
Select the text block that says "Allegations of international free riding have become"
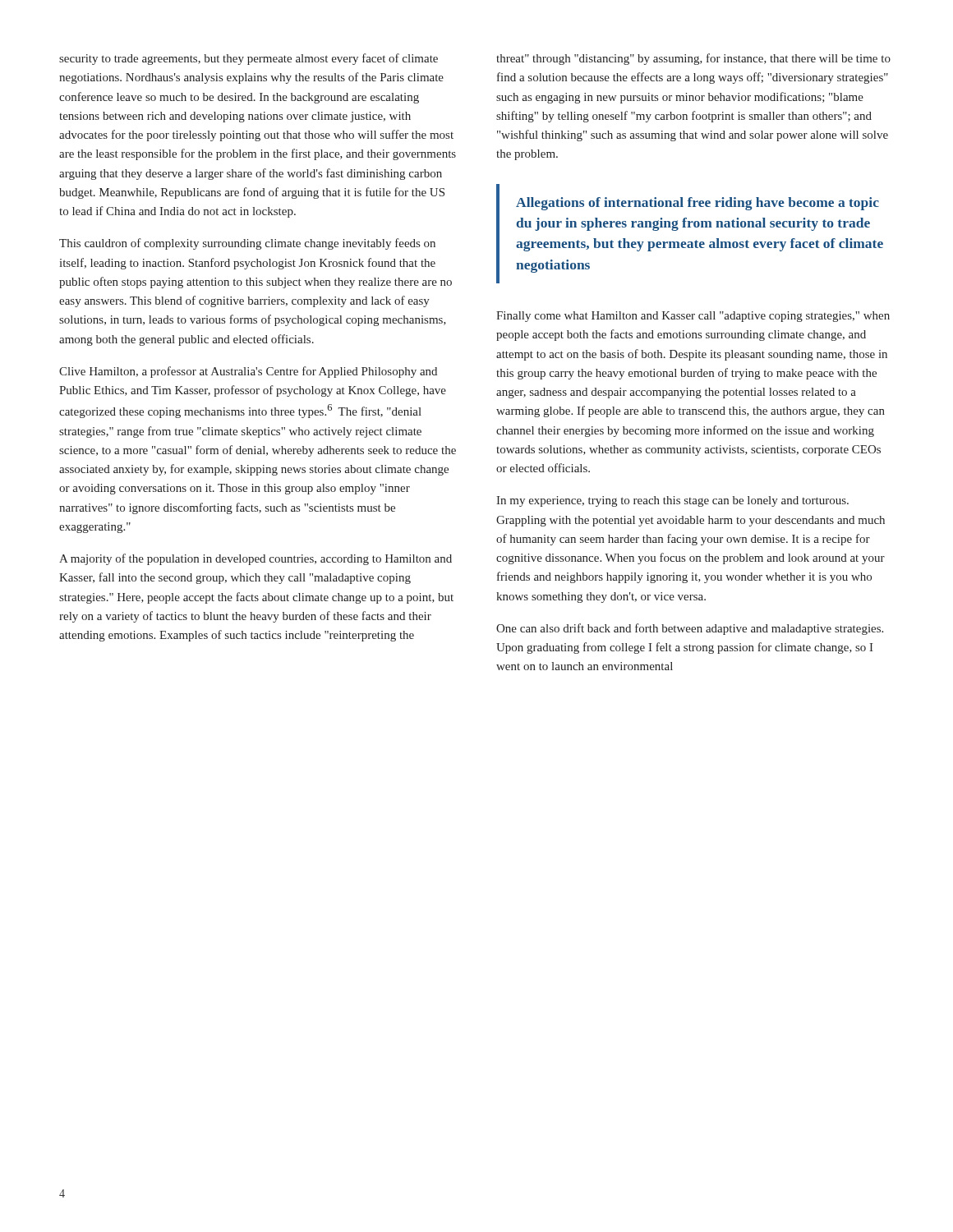[695, 233]
